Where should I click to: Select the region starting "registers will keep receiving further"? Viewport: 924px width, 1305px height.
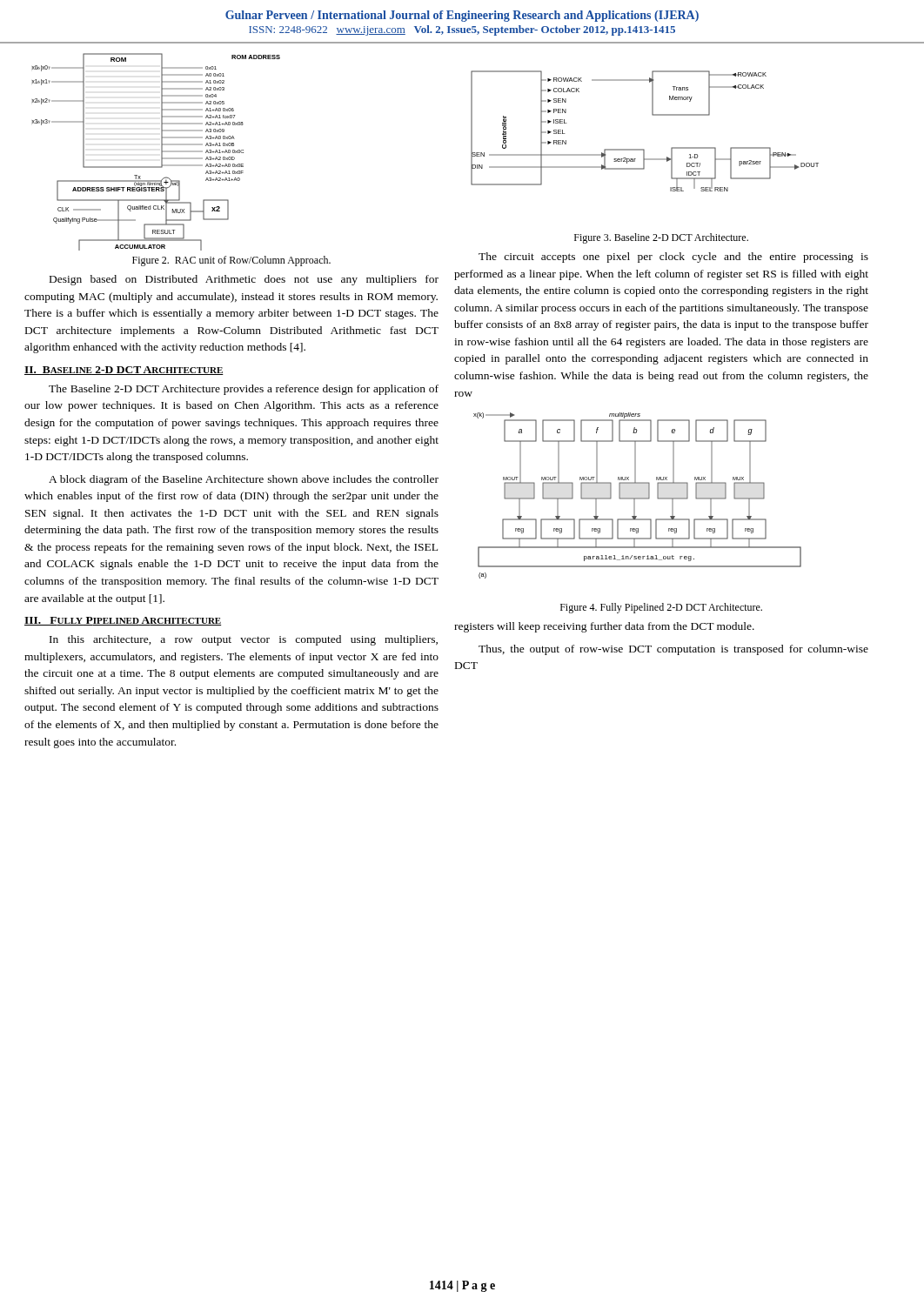click(604, 626)
